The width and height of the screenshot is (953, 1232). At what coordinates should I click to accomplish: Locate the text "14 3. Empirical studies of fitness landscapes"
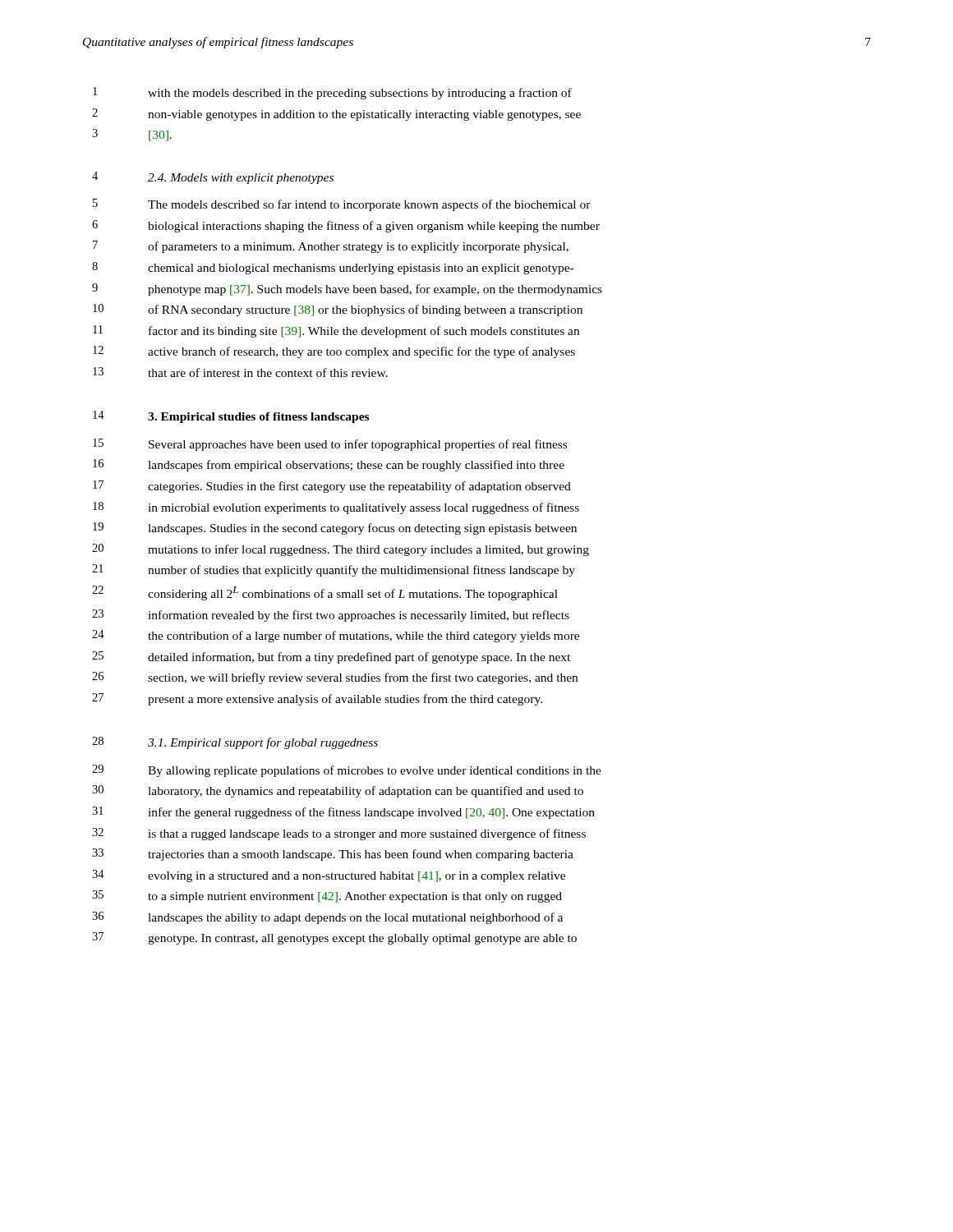click(258, 418)
